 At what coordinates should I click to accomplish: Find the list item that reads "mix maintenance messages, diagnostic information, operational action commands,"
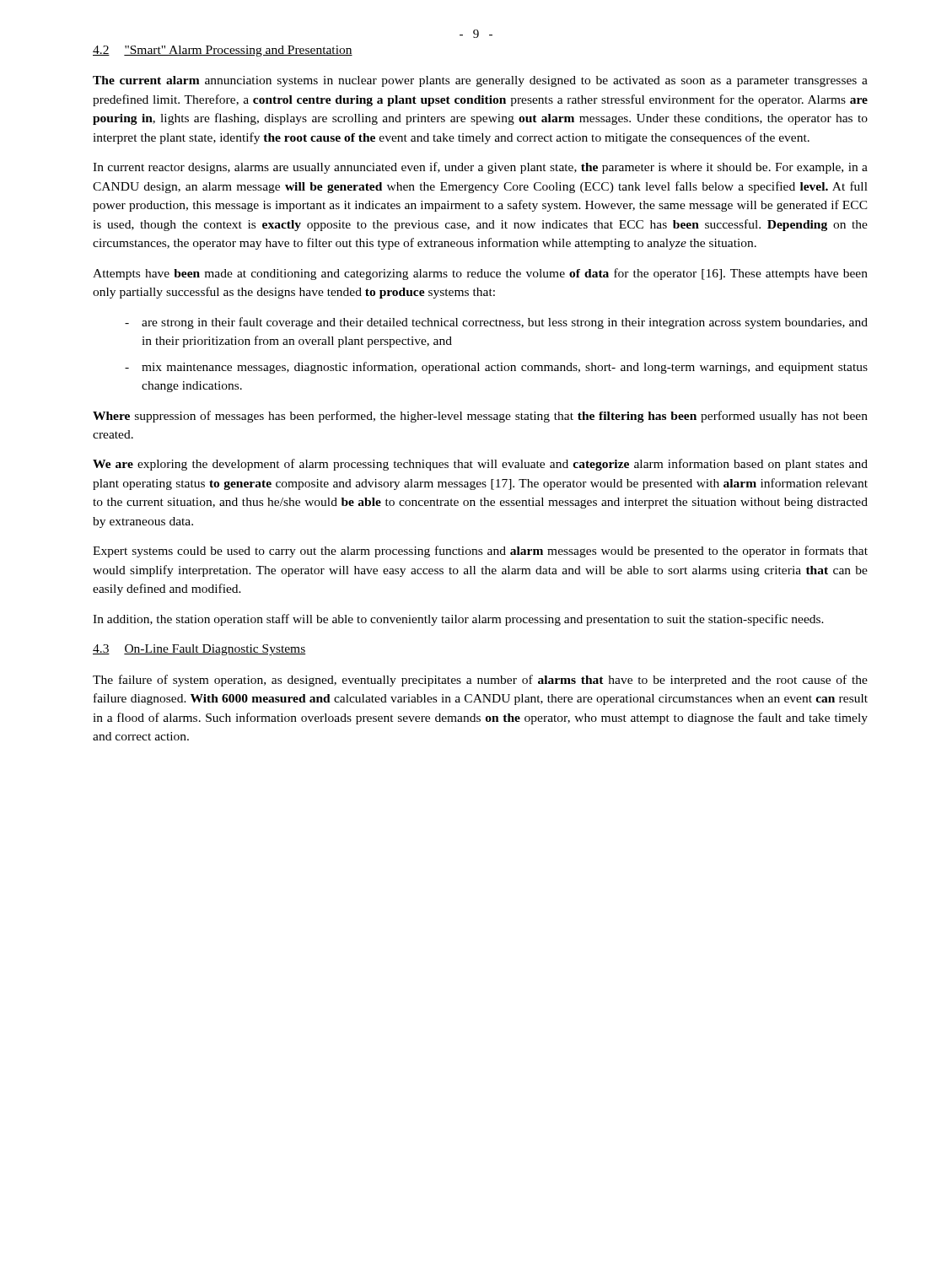(505, 376)
